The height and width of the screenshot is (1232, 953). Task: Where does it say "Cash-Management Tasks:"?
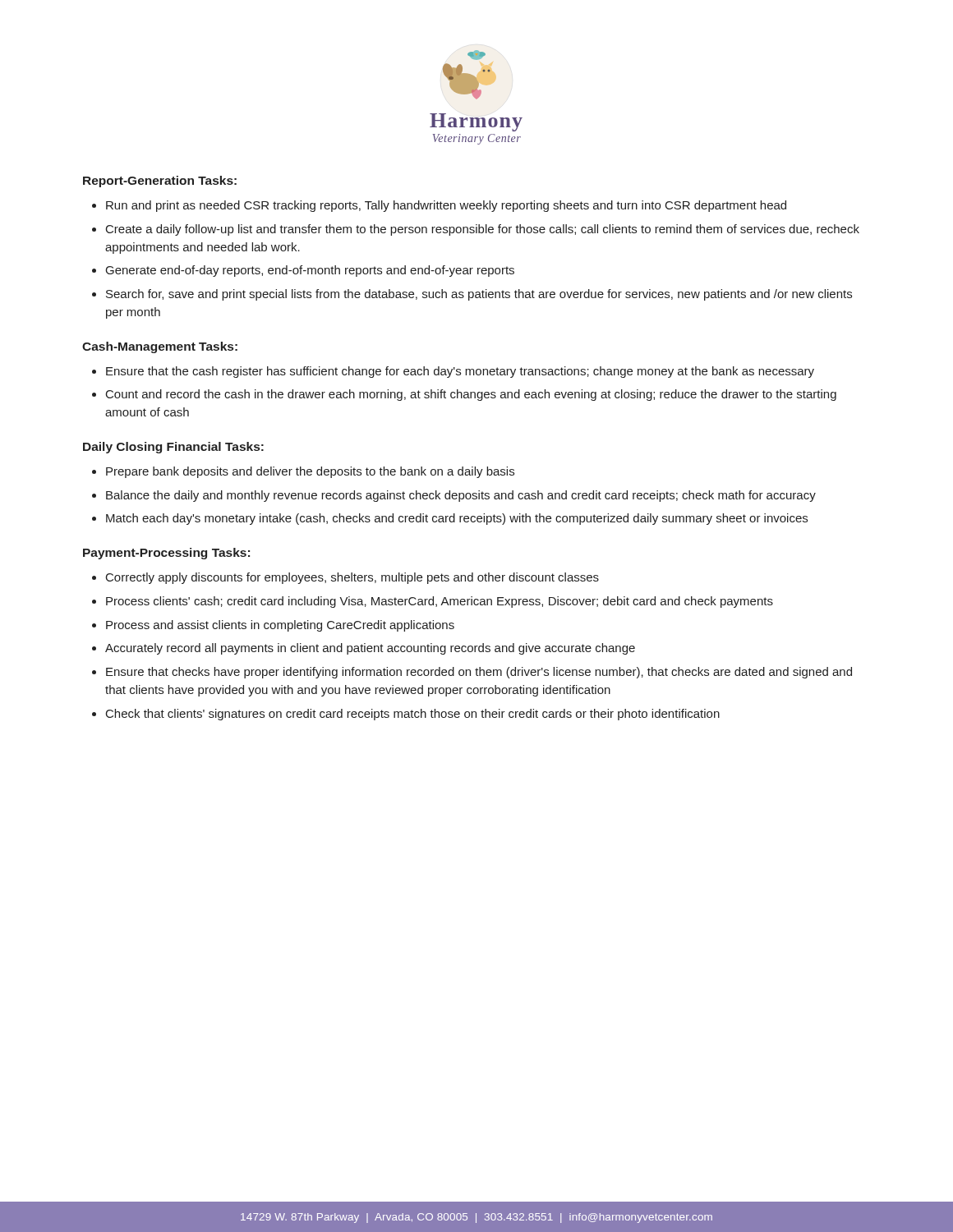(160, 346)
